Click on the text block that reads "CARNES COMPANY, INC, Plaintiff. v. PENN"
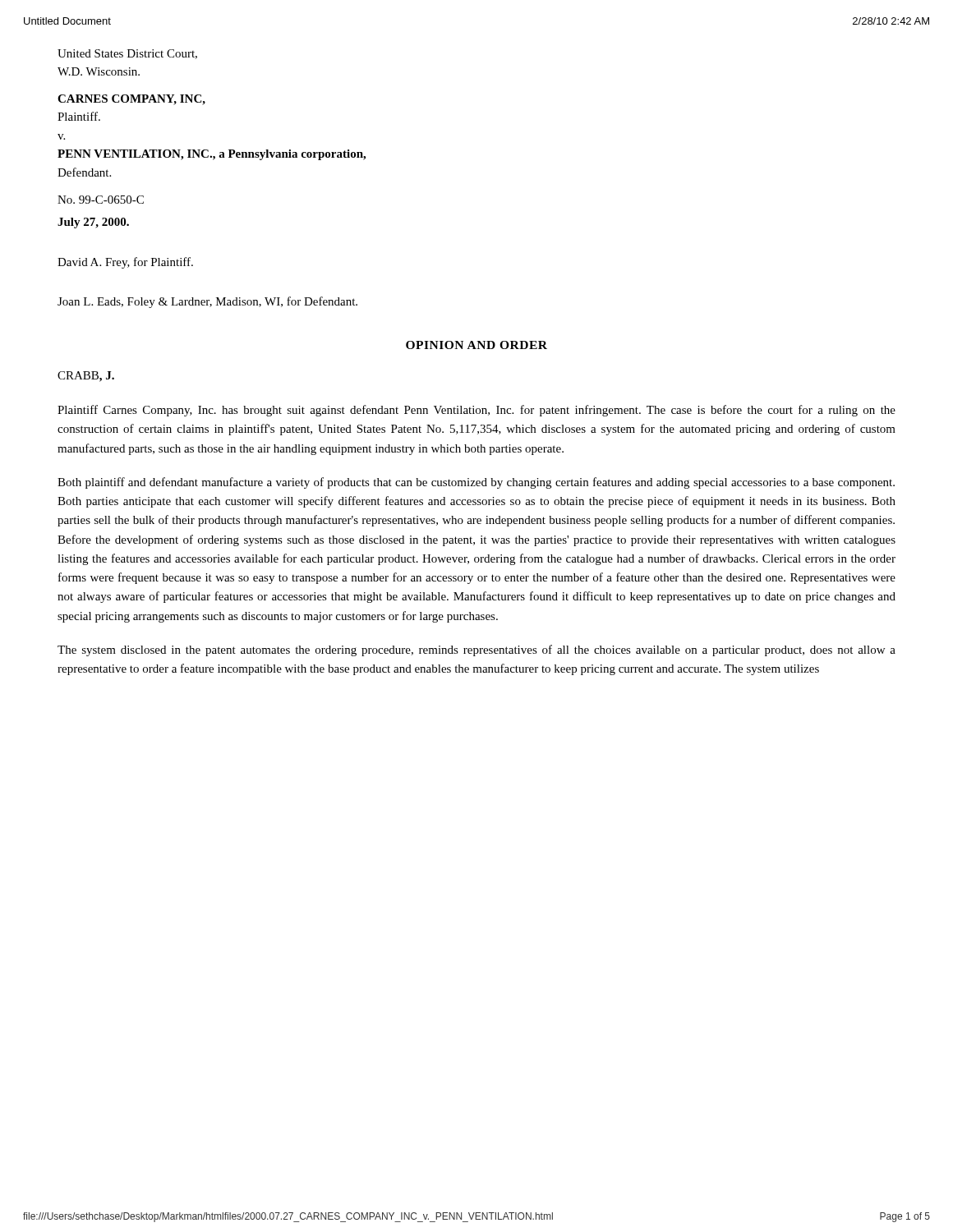 point(131,100)
